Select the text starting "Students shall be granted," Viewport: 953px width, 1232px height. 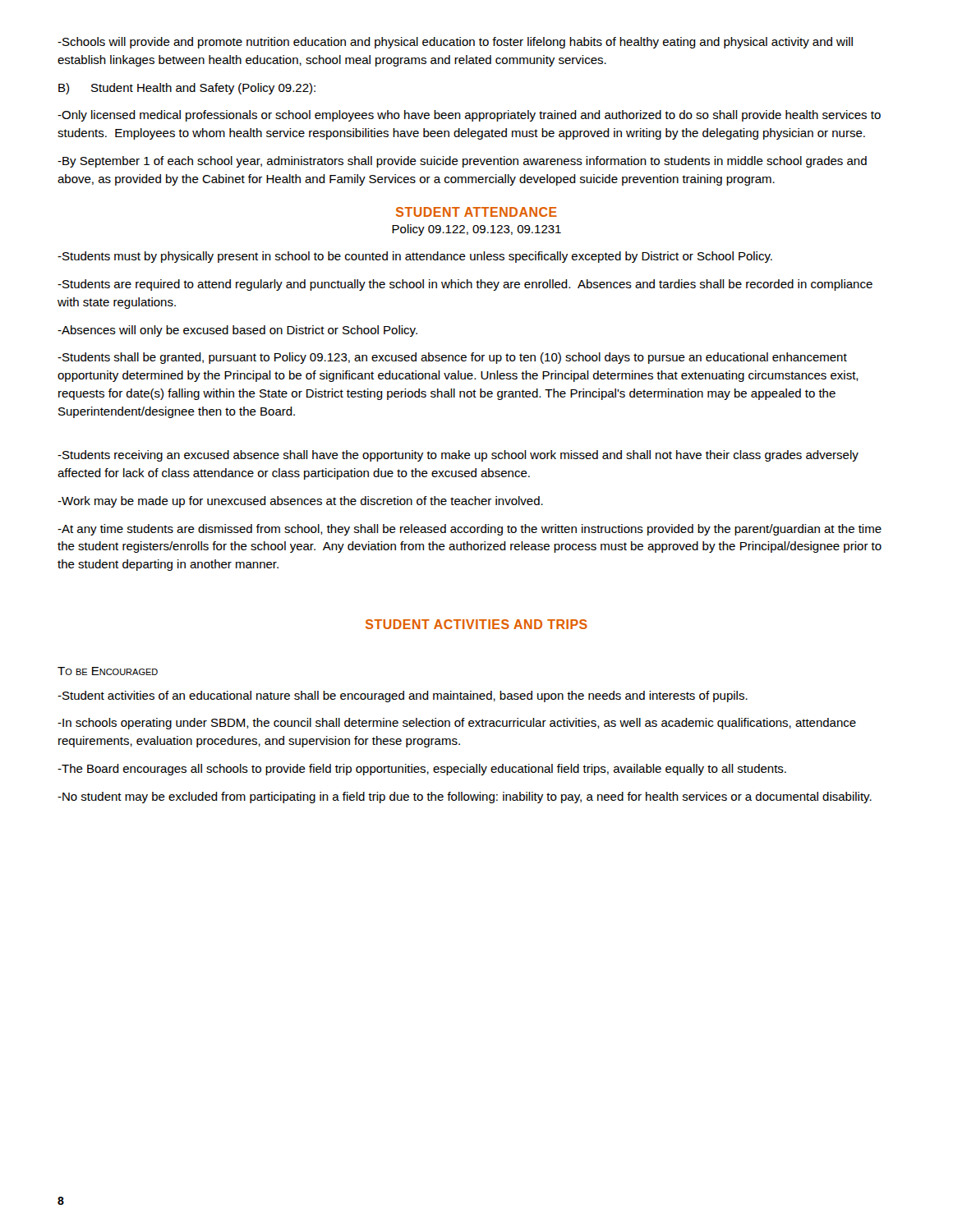tap(458, 384)
